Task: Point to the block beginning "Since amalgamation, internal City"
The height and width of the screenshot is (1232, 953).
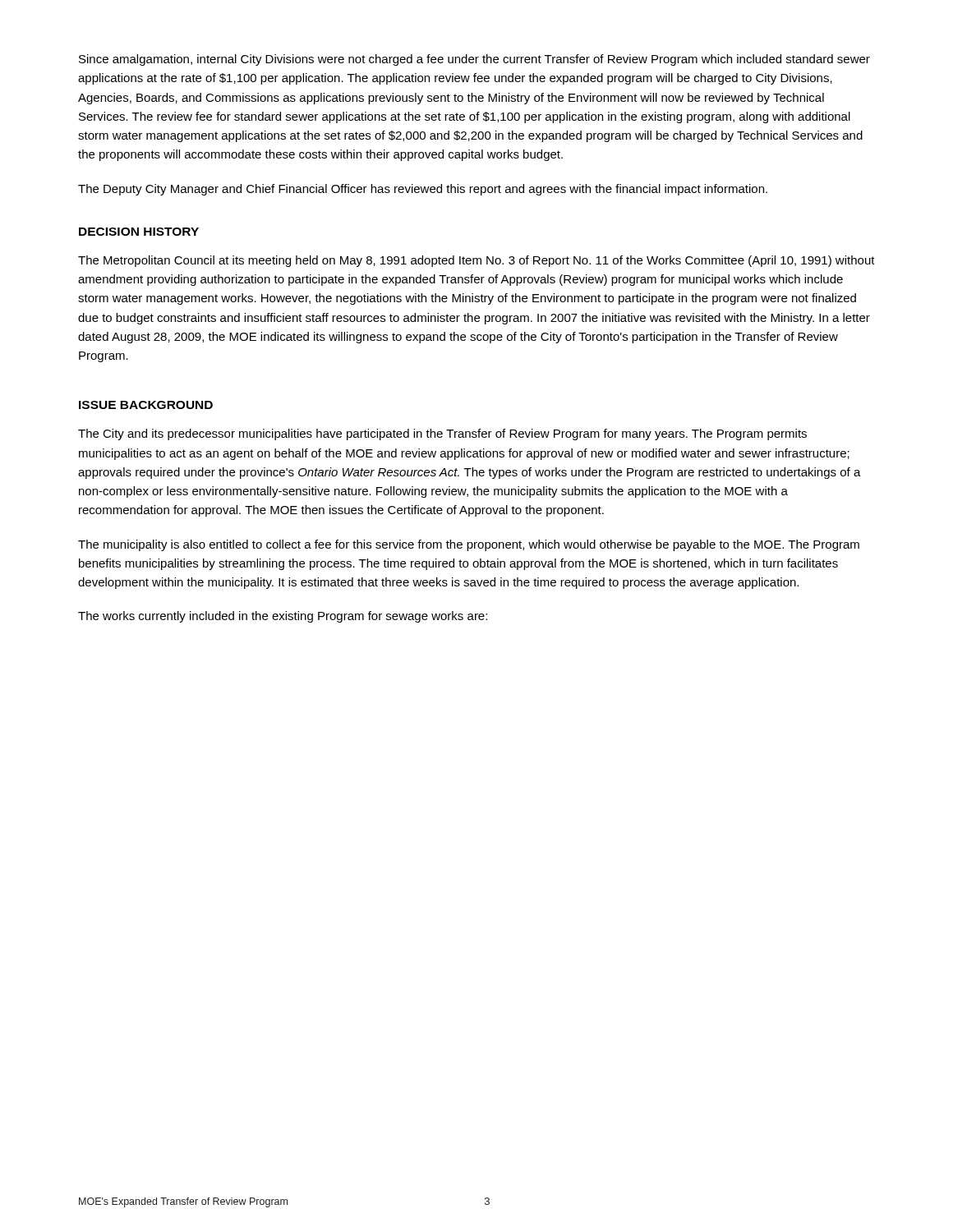Action: 474,106
